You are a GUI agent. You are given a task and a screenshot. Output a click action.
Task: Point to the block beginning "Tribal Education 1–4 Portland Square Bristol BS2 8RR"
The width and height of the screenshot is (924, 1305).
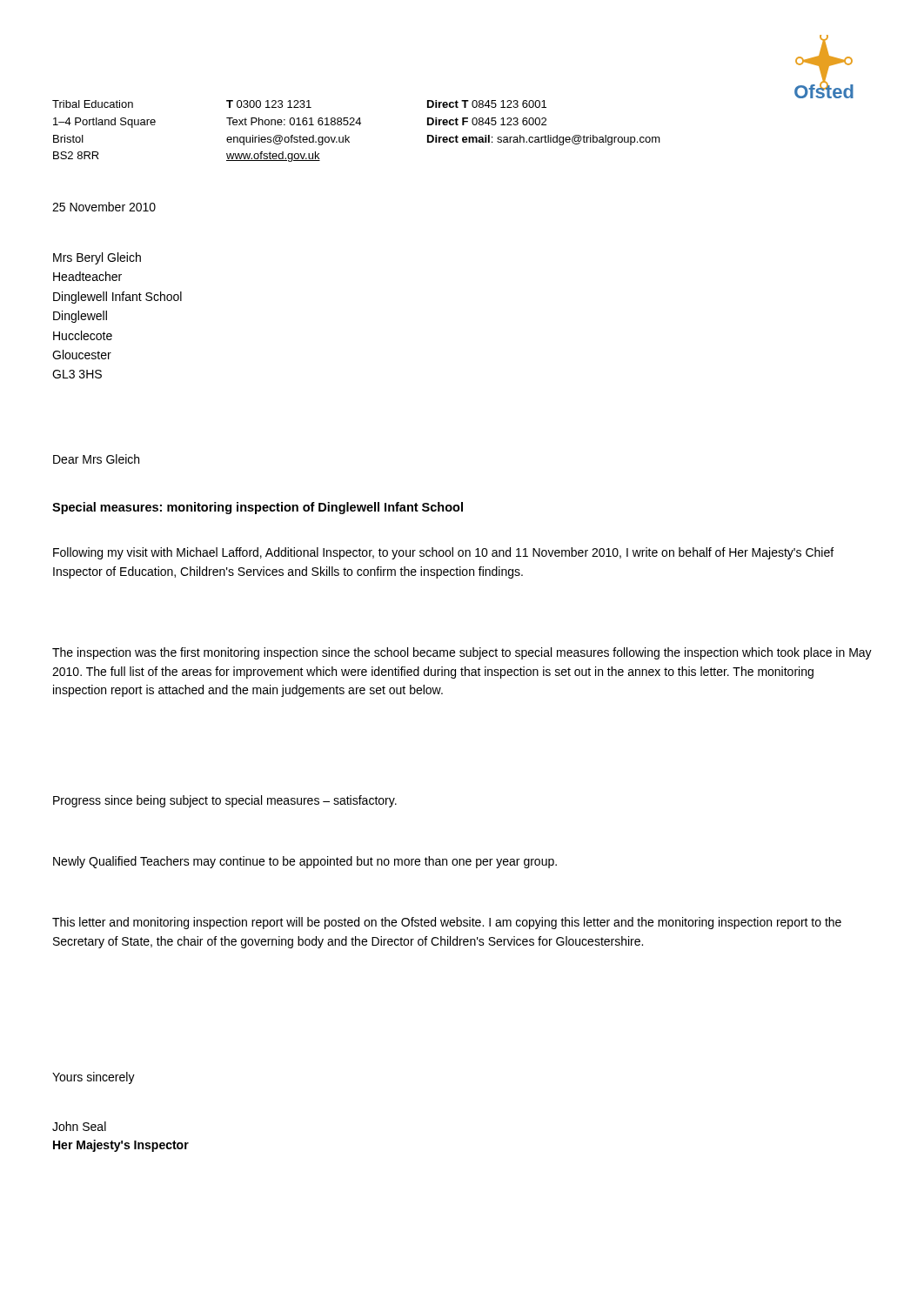462,130
